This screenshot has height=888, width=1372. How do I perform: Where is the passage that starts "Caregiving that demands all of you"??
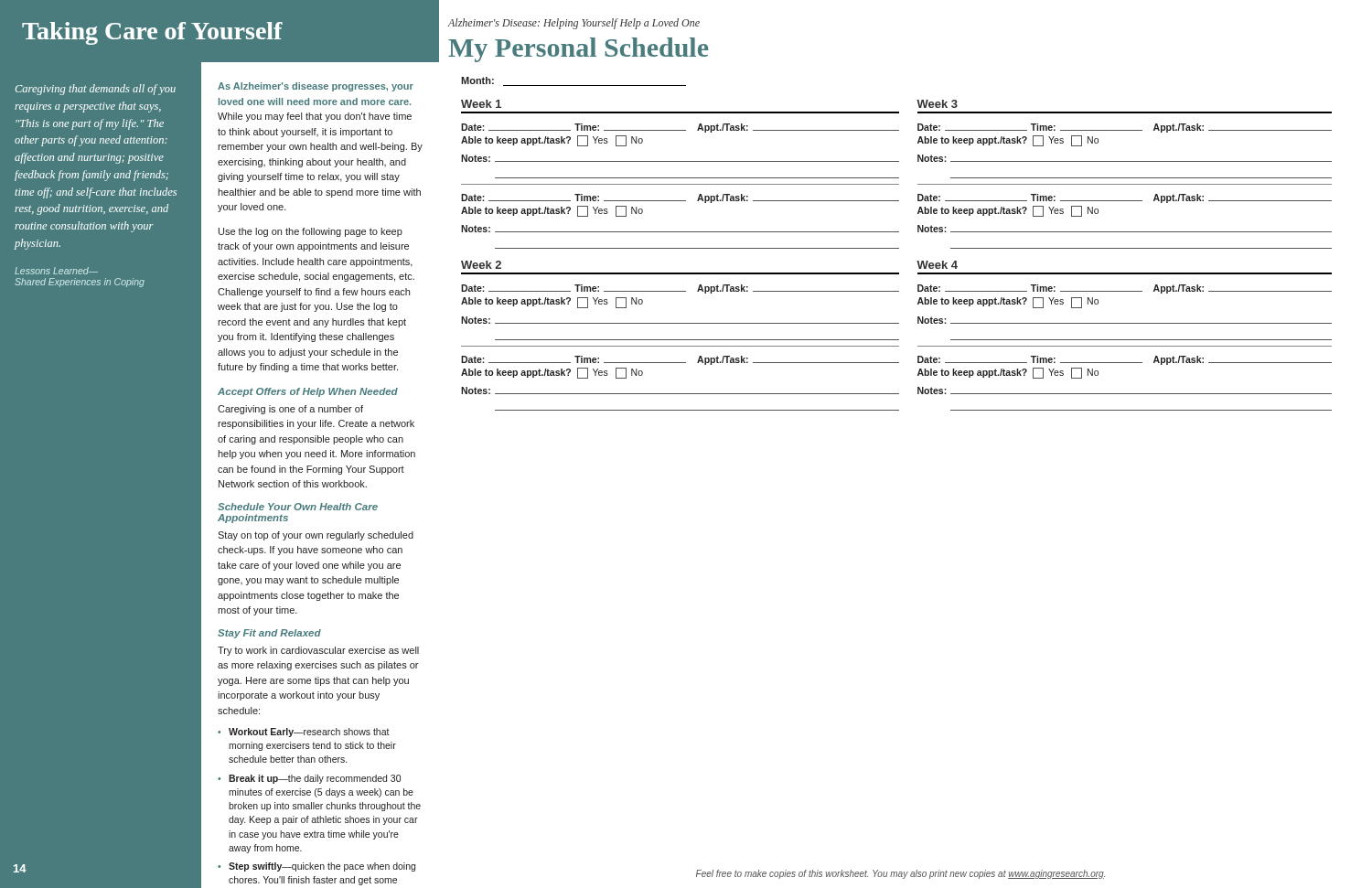point(96,166)
